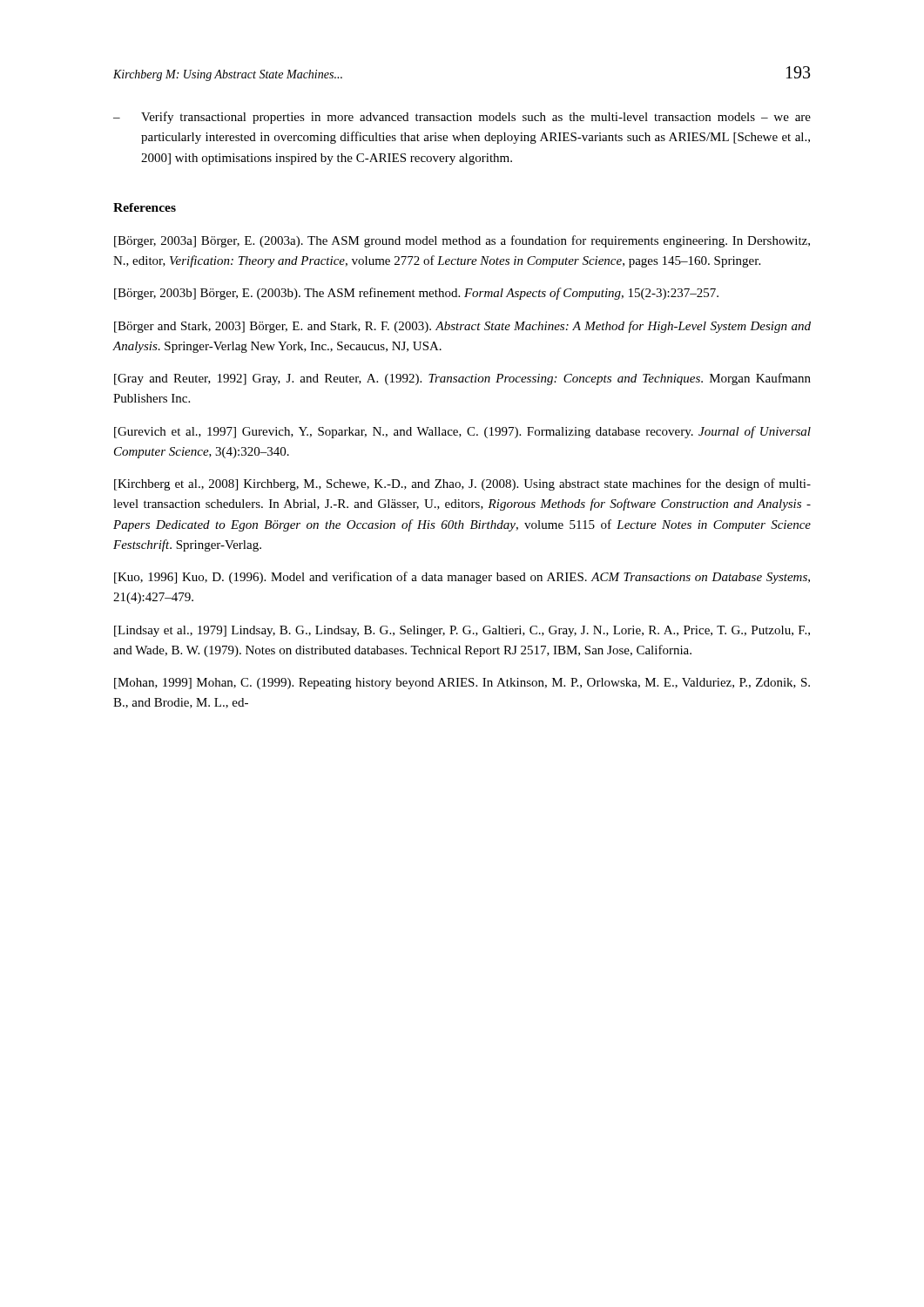The image size is (924, 1307).
Task: Find the passage starting "[Börger and Stark, 2003]"
Action: point(462,336)
